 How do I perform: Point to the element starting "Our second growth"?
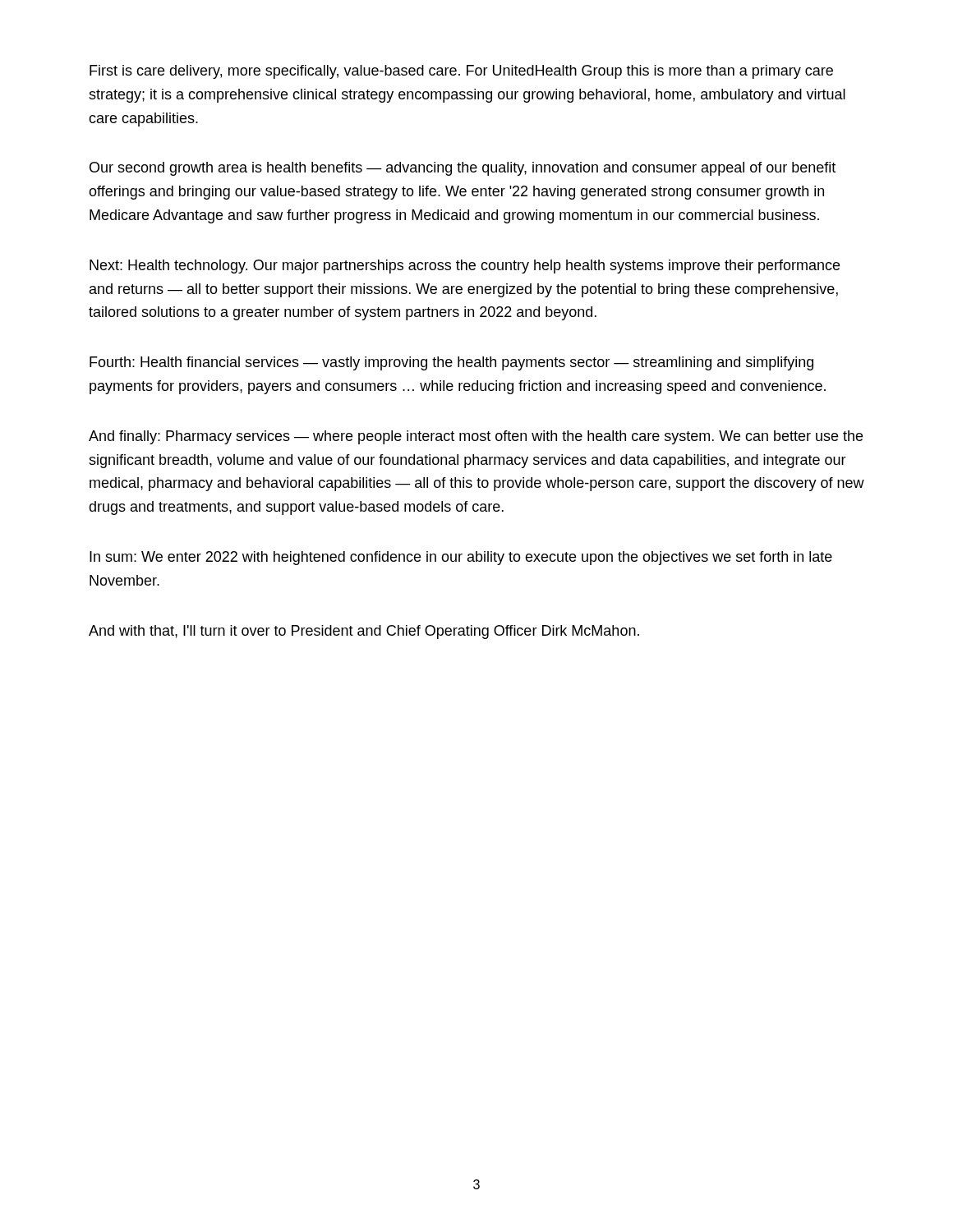462,192
